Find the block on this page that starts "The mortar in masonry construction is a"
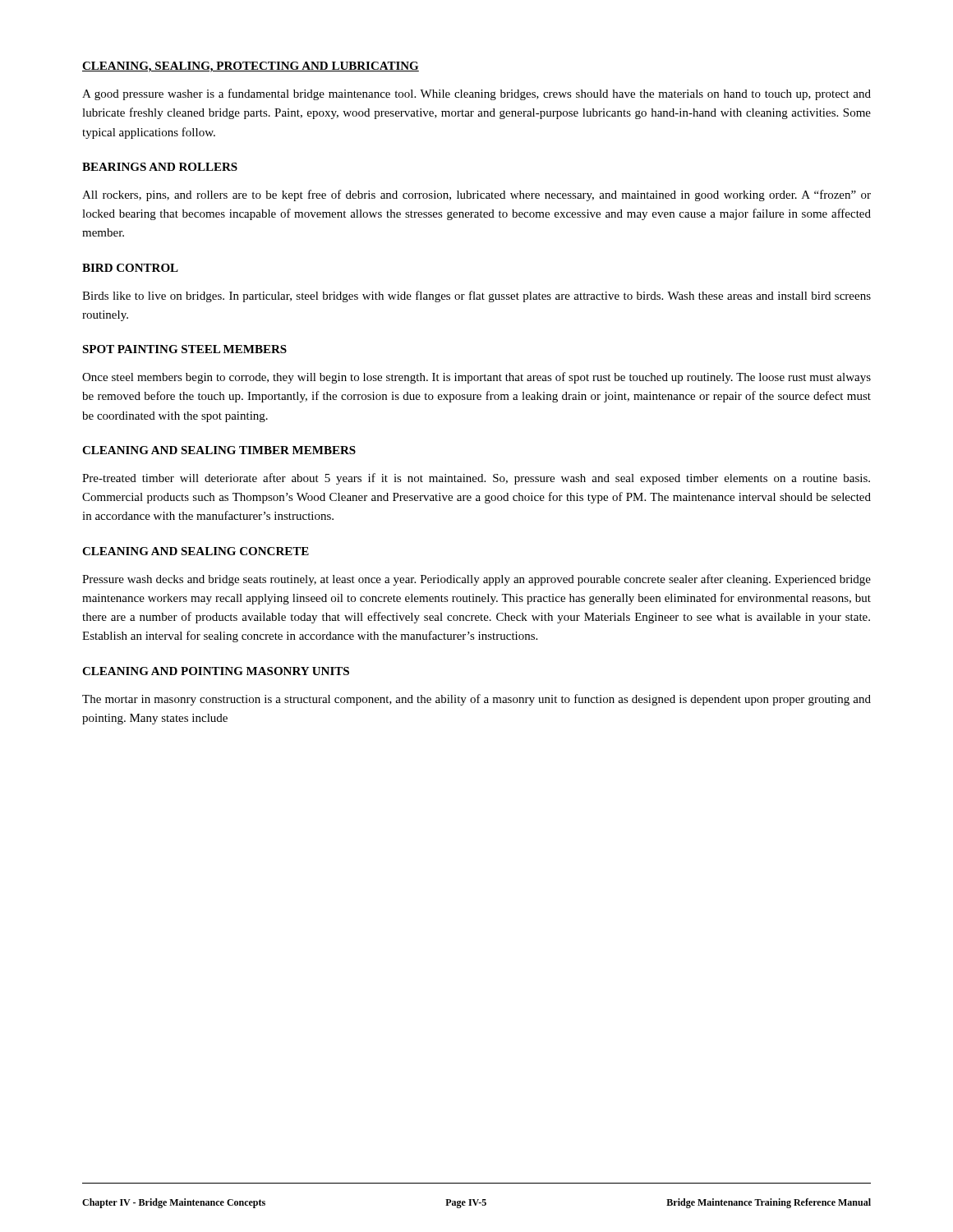 point(476,708)
